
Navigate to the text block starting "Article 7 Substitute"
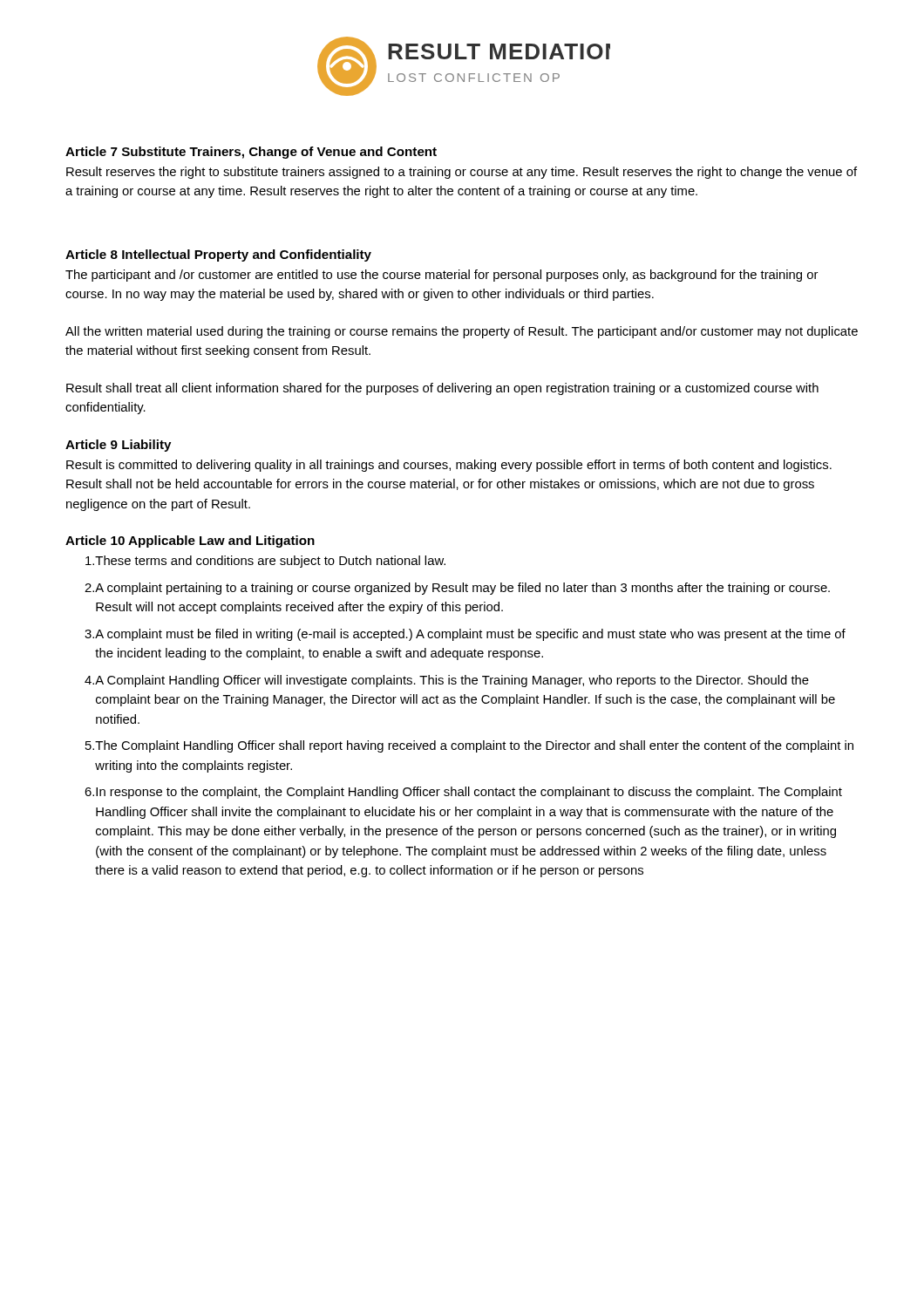[251, 151]
